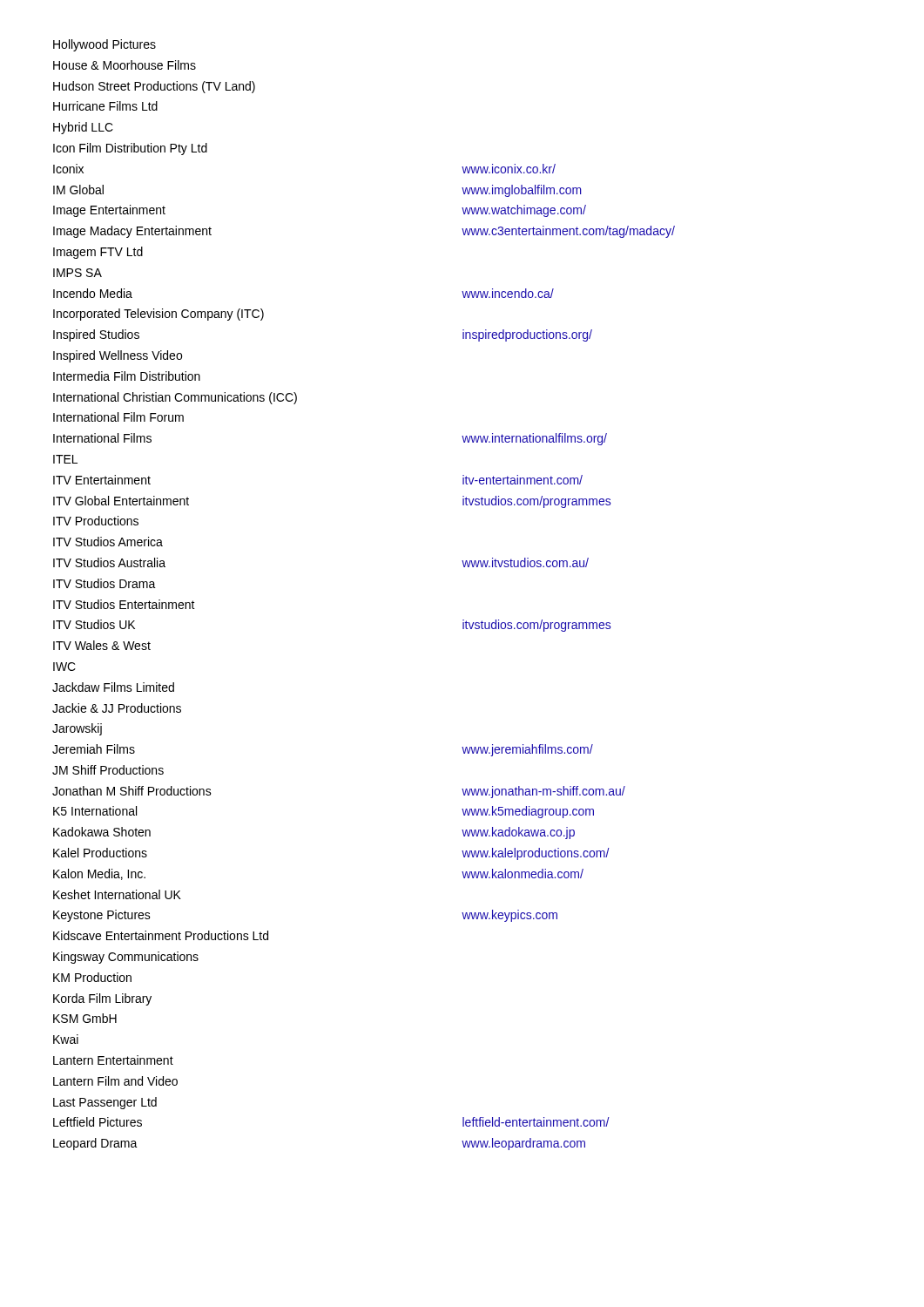924x1307 pixels.
Task: Find the list item containing "IM Global"
Action: pos(78,190)
